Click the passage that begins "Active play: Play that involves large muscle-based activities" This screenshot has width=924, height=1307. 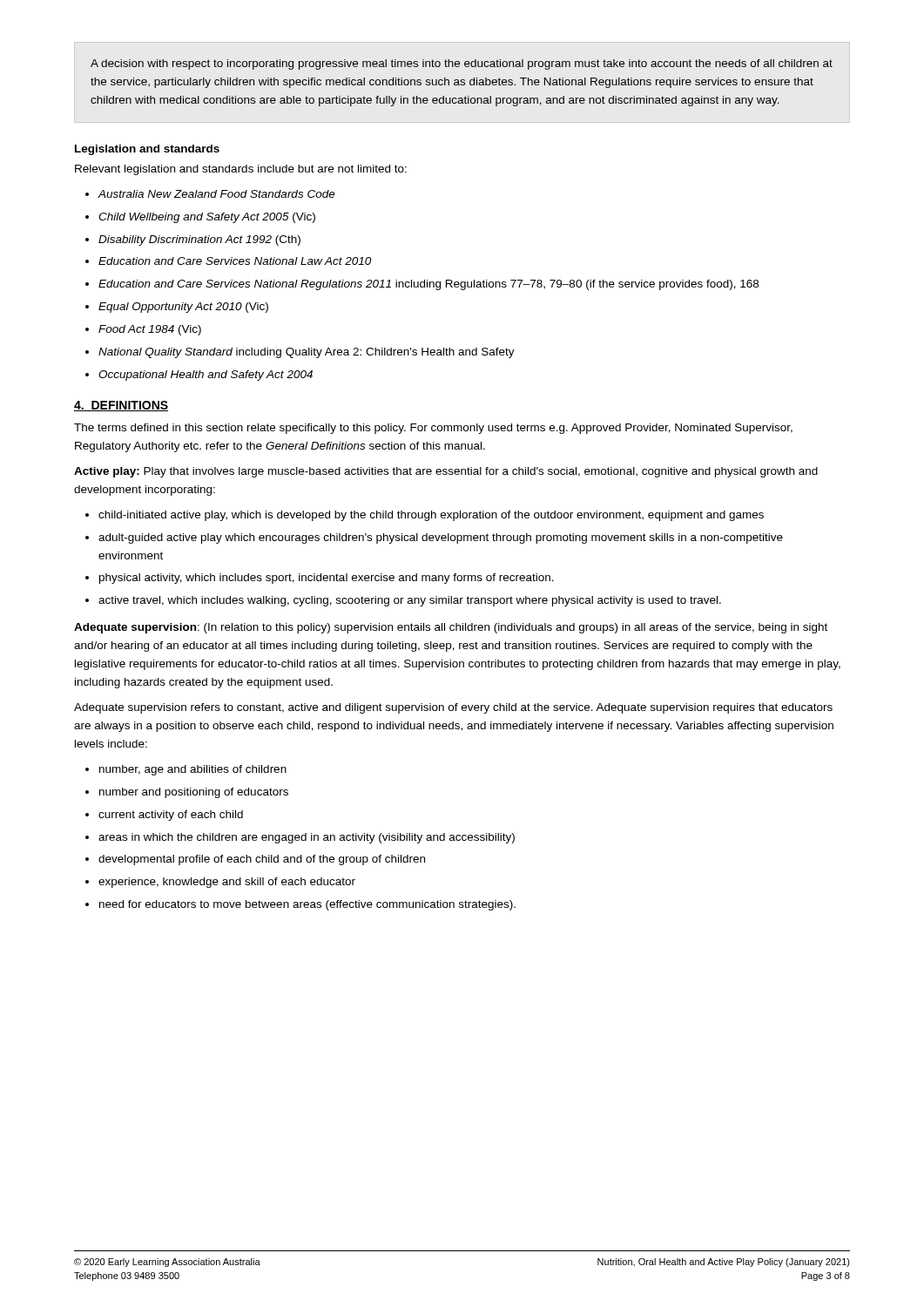[x=462, y=481]
